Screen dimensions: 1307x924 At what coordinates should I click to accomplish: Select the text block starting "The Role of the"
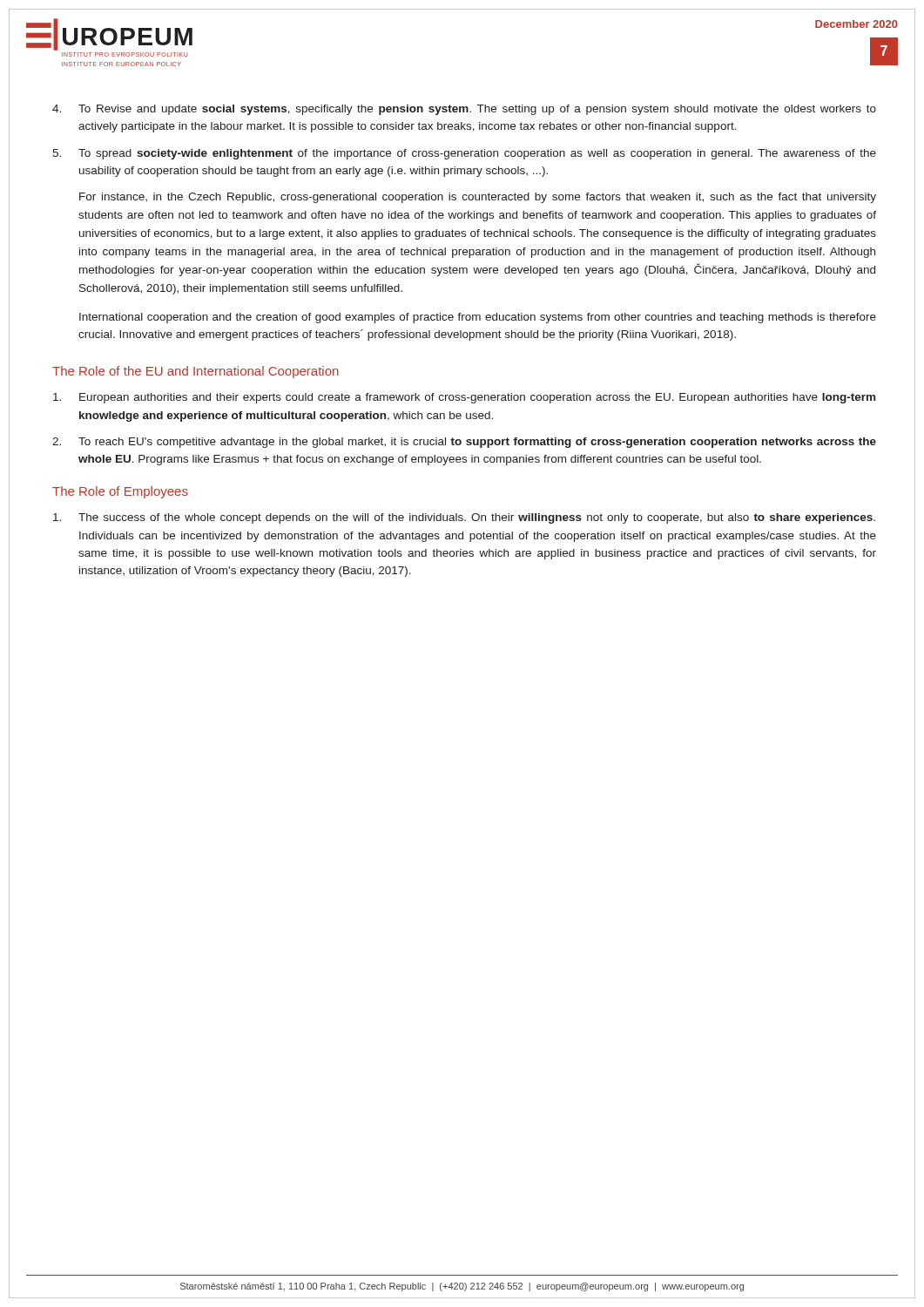196,371
